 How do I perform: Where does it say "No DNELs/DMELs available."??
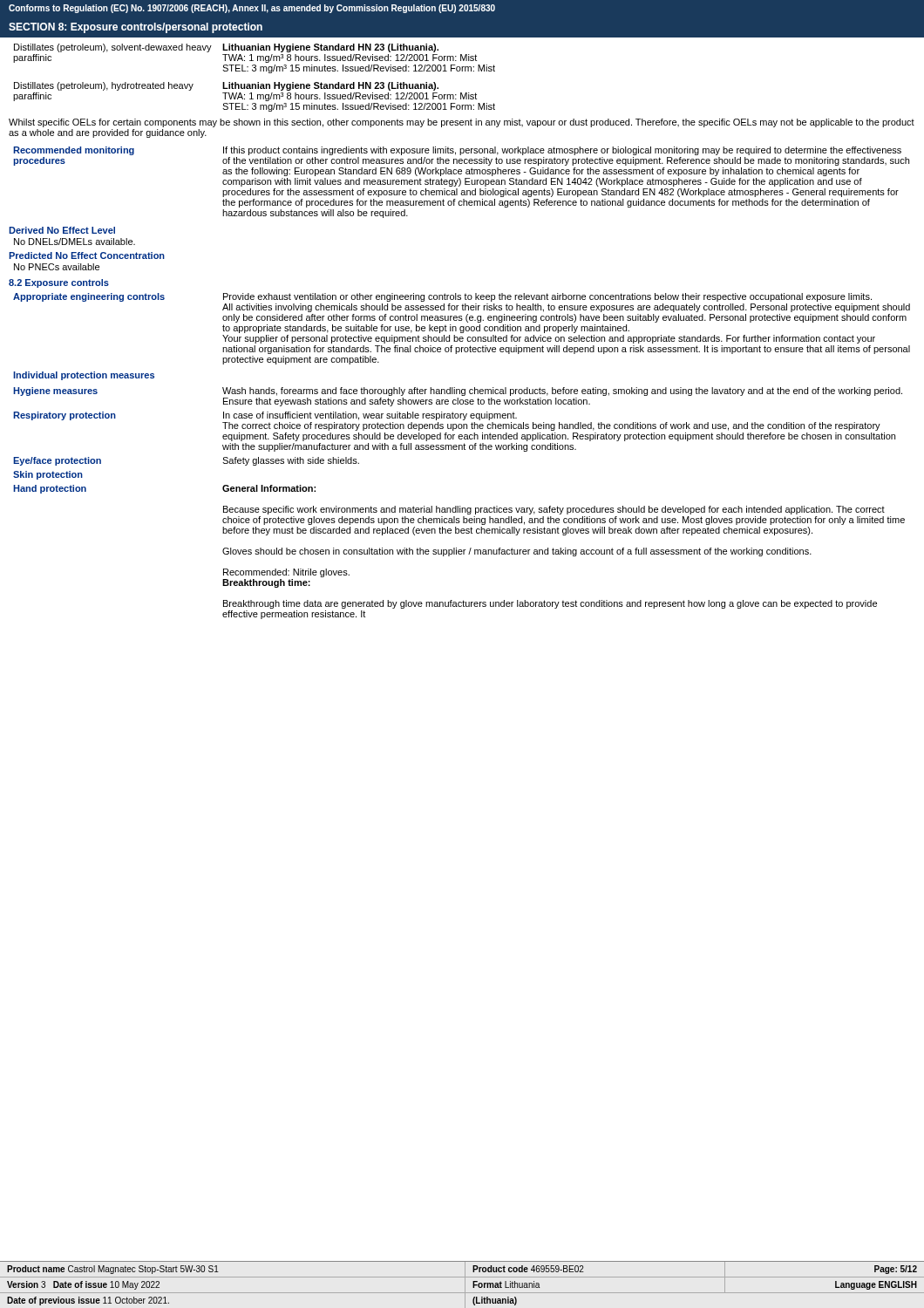coord(74,242)
